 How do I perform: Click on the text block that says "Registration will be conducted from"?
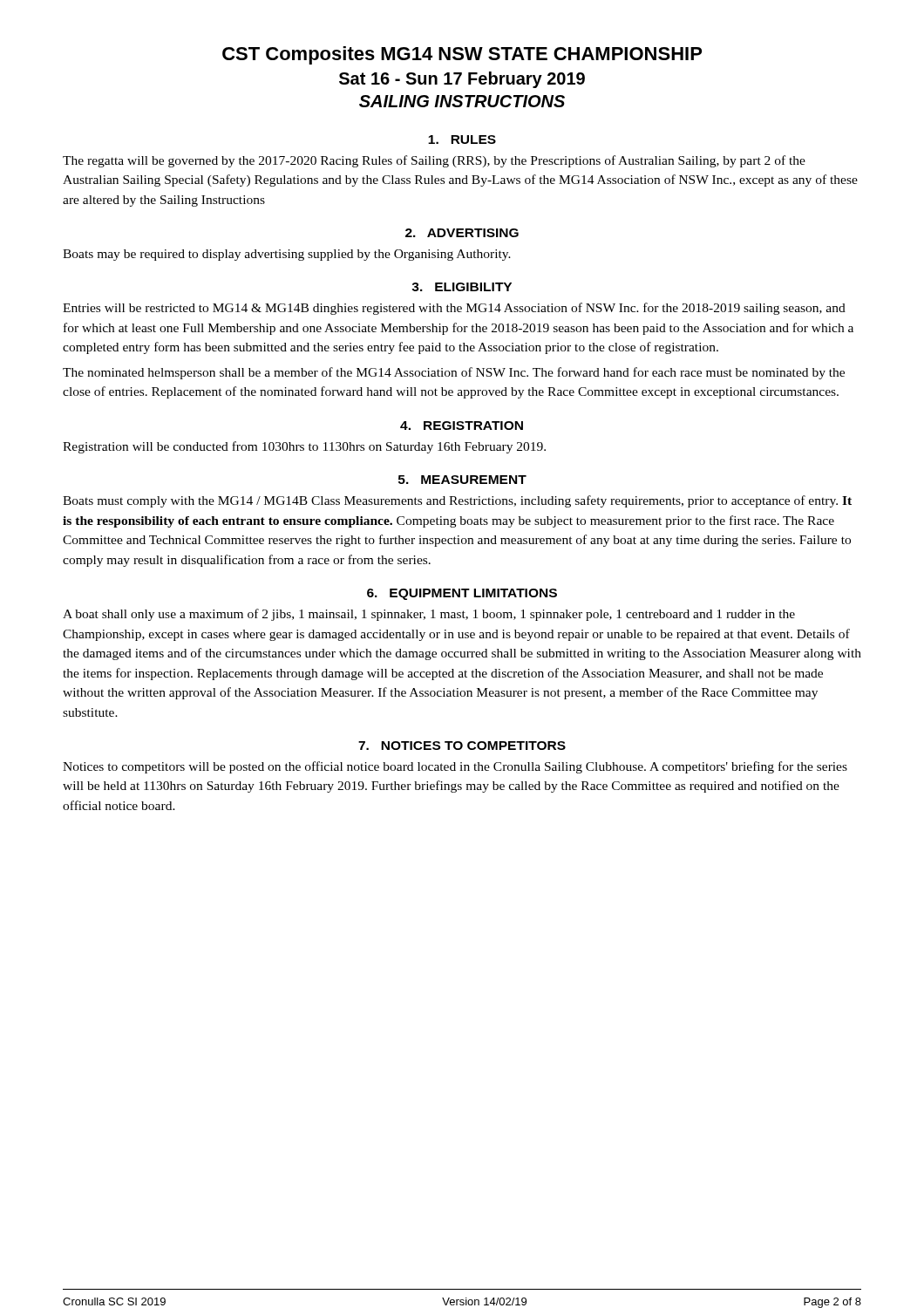pos(305,446)
